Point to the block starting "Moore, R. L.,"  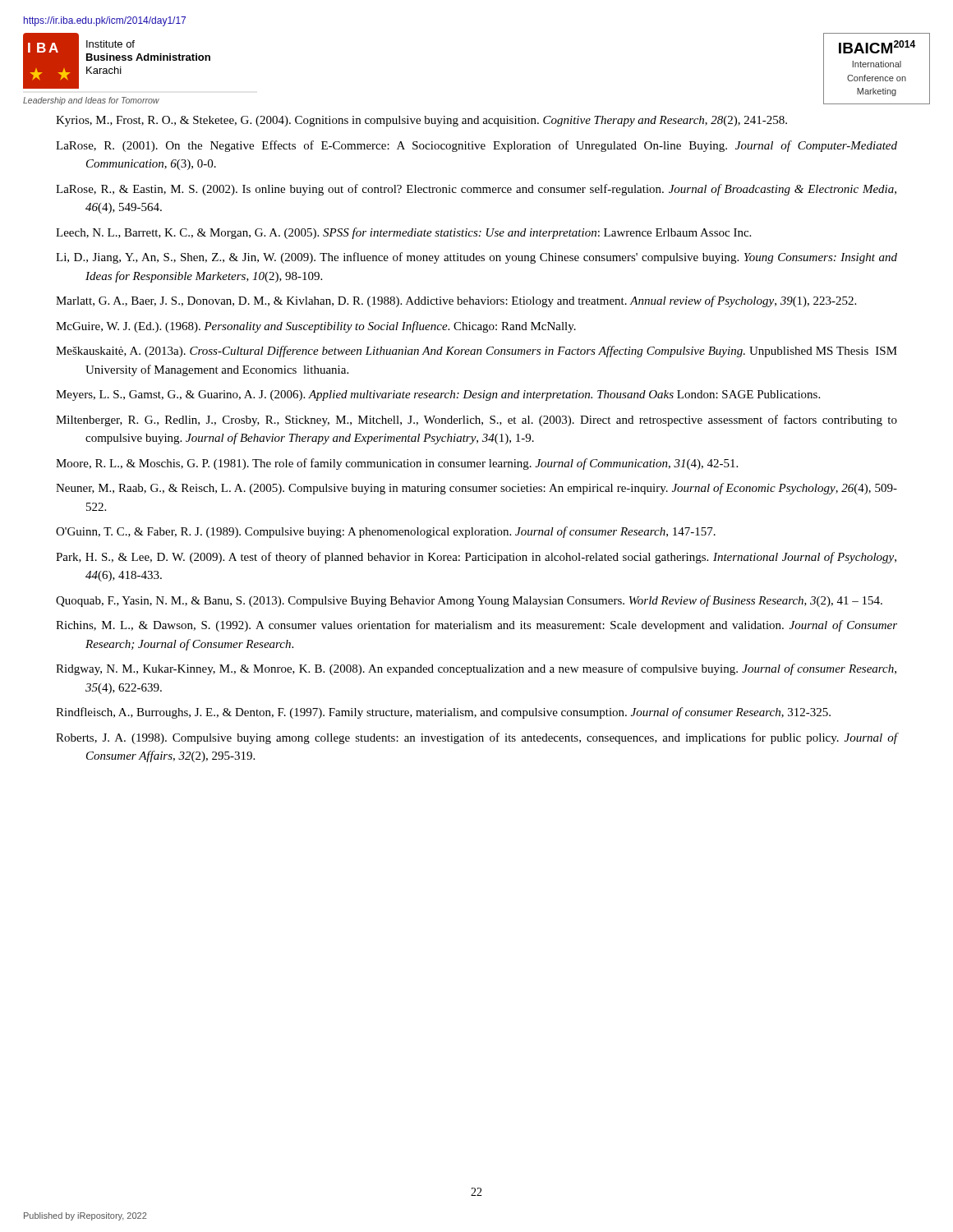(397, 463)
